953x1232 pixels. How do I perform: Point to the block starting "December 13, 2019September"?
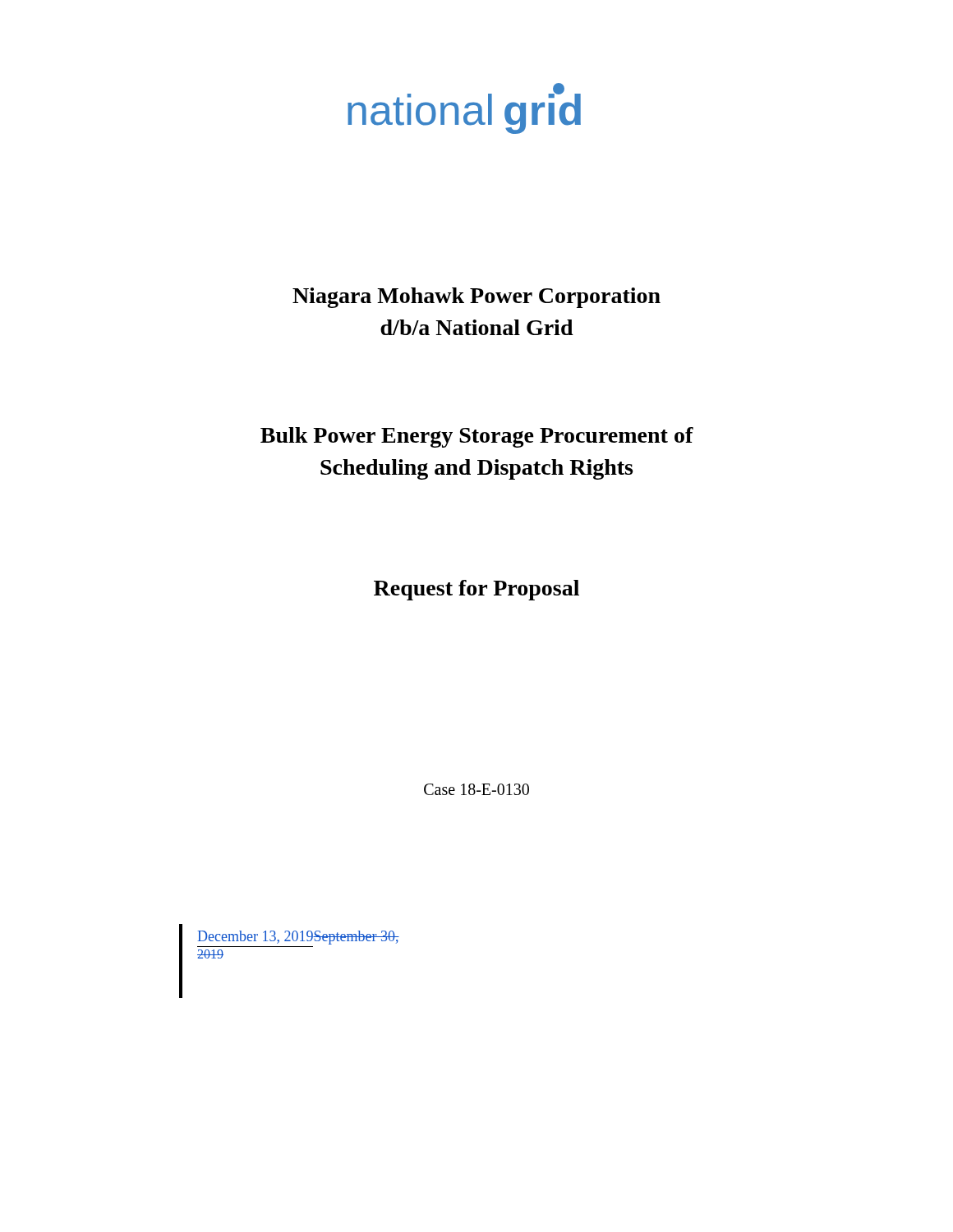click(298, 945)
